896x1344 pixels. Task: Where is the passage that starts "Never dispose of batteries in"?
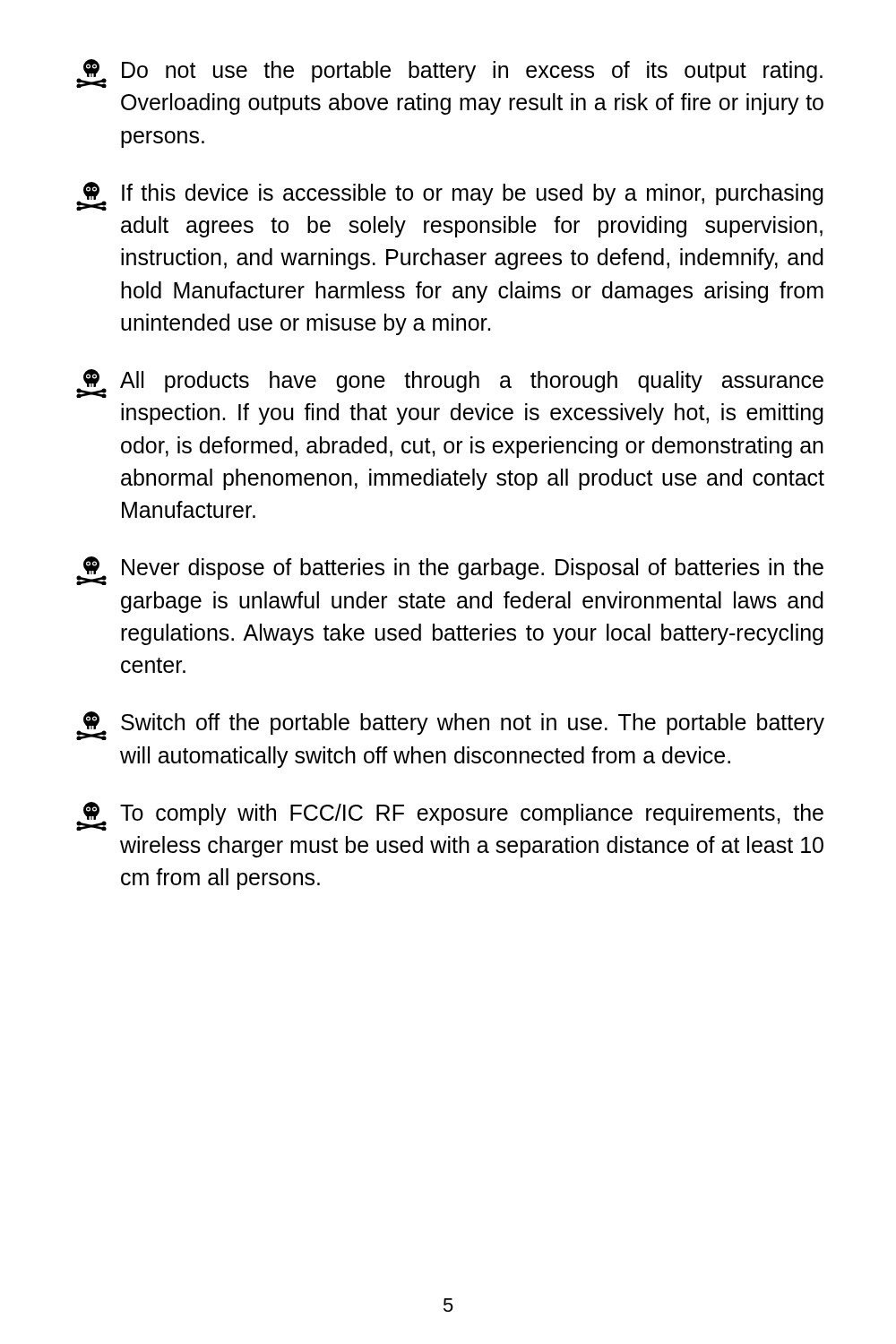pyautogui.click(x=448, y=616)
